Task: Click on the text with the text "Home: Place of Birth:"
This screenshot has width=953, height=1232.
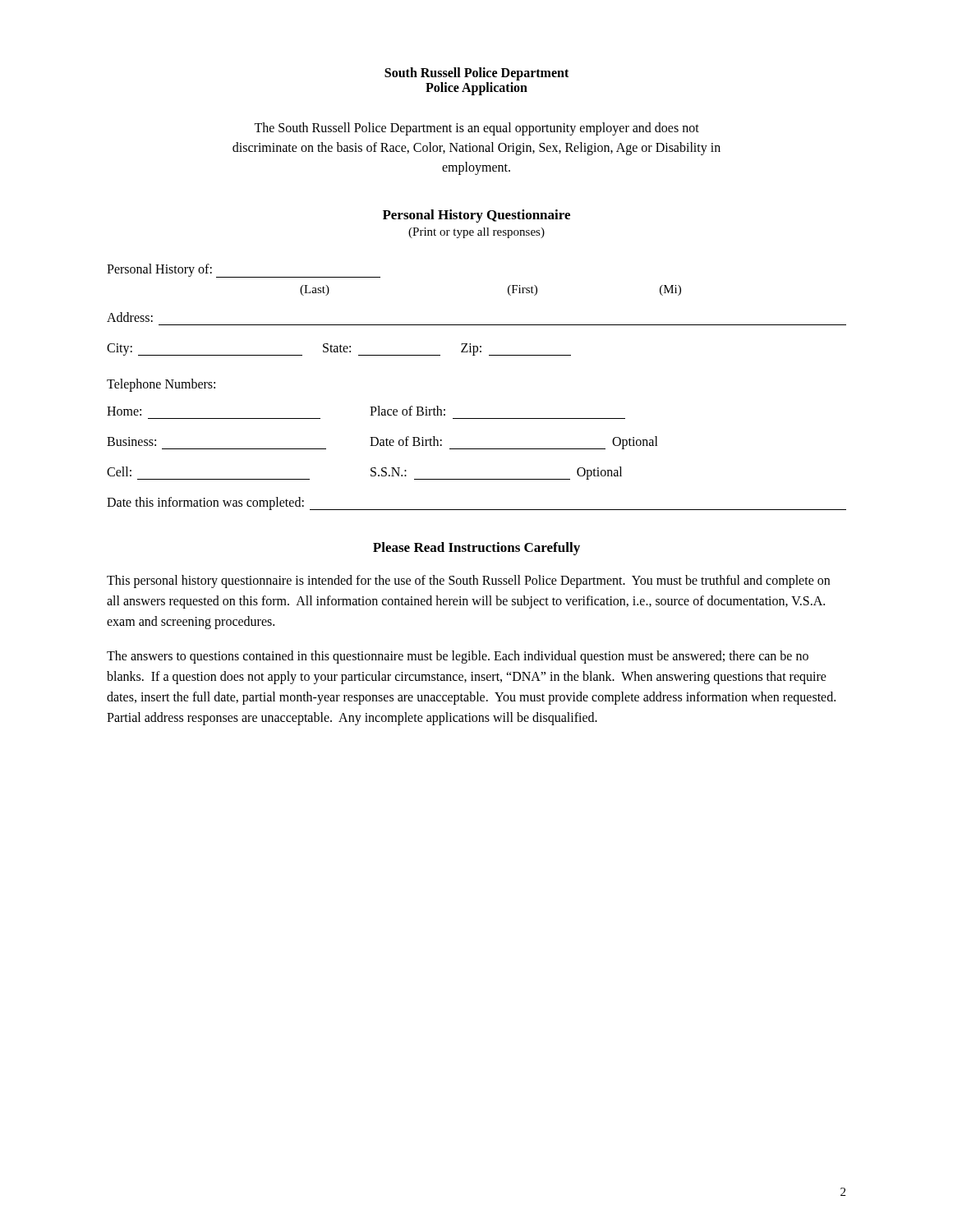Action: 476,411
